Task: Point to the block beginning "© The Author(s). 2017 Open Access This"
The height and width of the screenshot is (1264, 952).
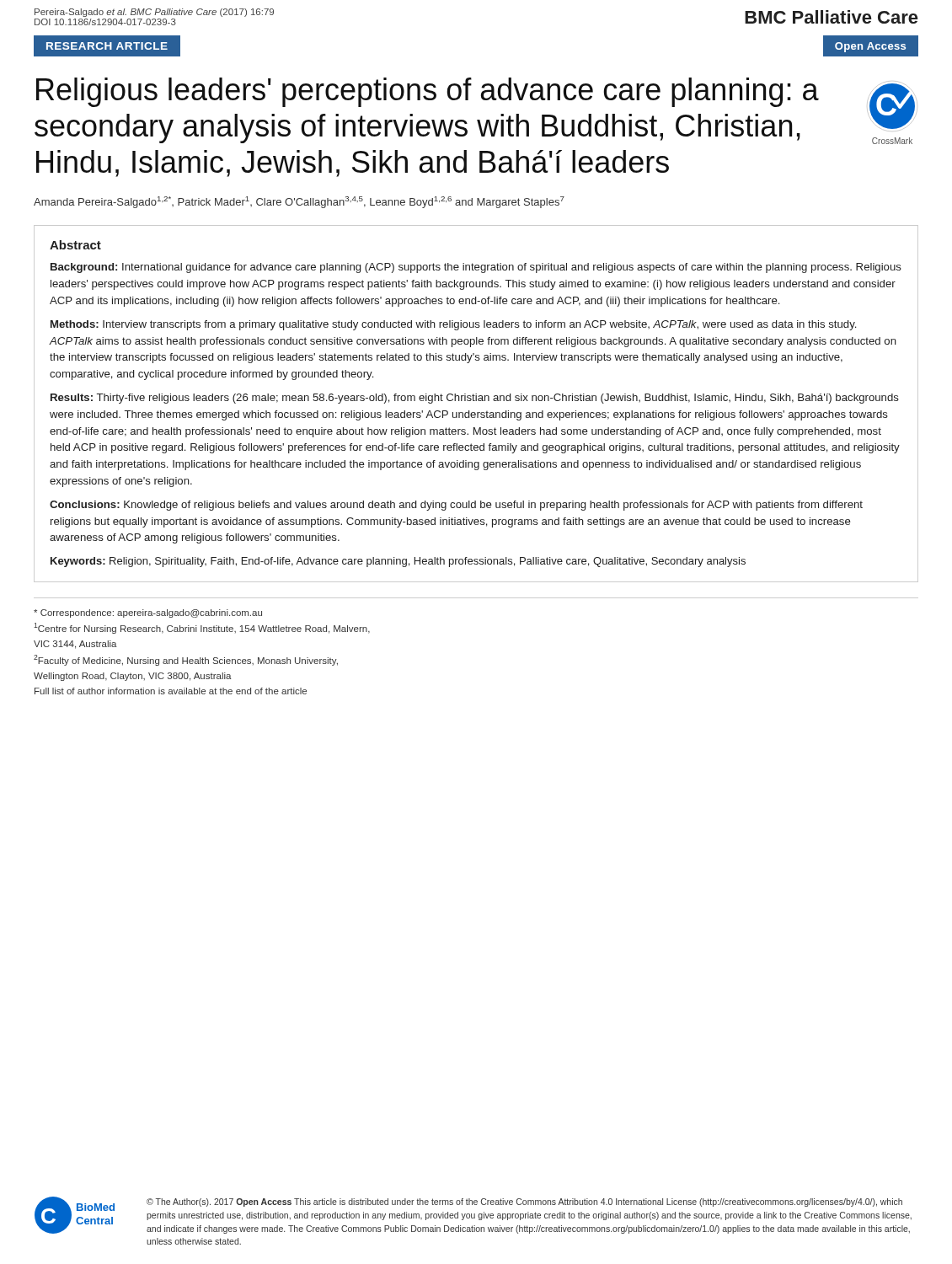Action: (x=529, y=1222)
